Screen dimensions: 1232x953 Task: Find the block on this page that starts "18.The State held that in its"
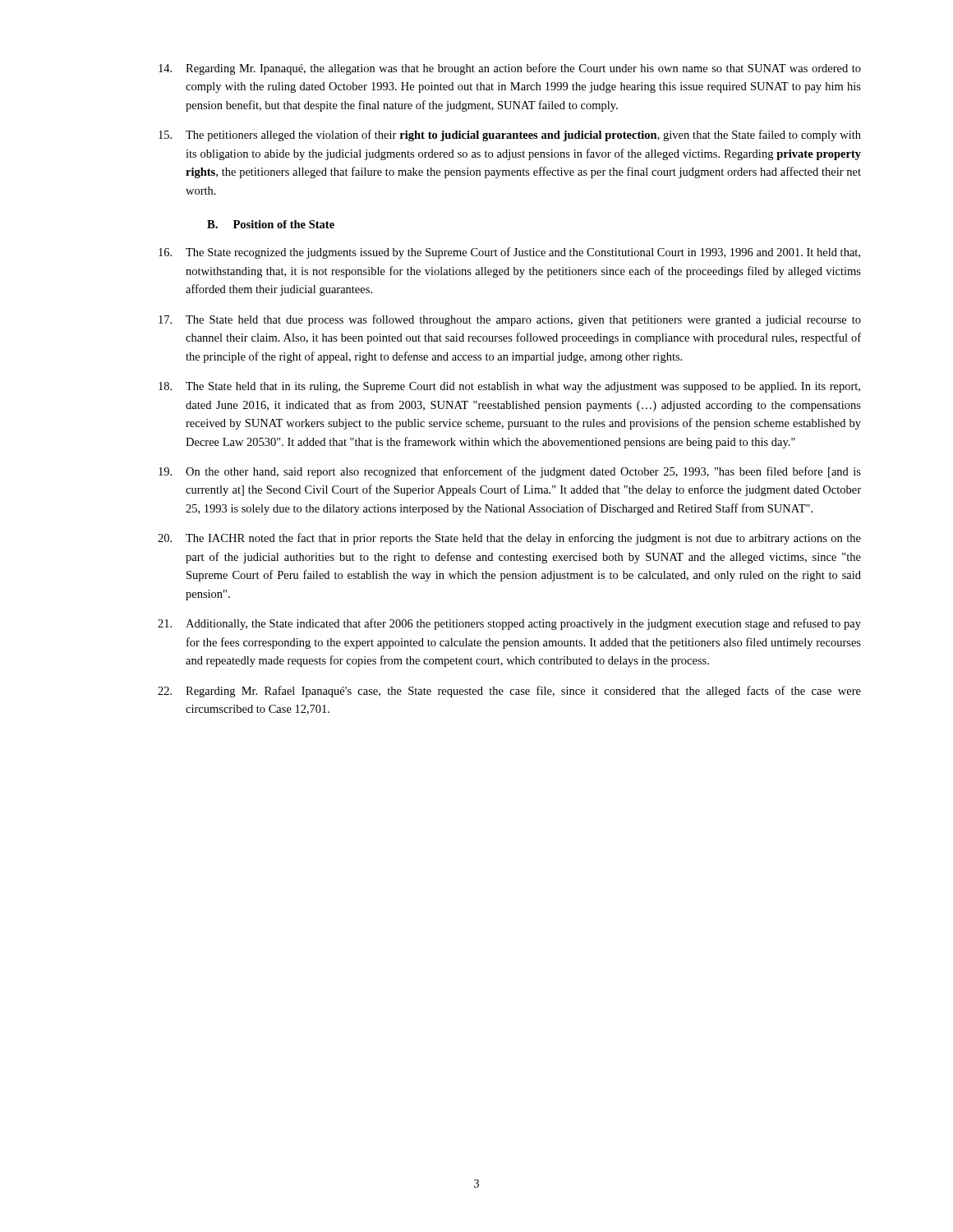pos(504,414)
